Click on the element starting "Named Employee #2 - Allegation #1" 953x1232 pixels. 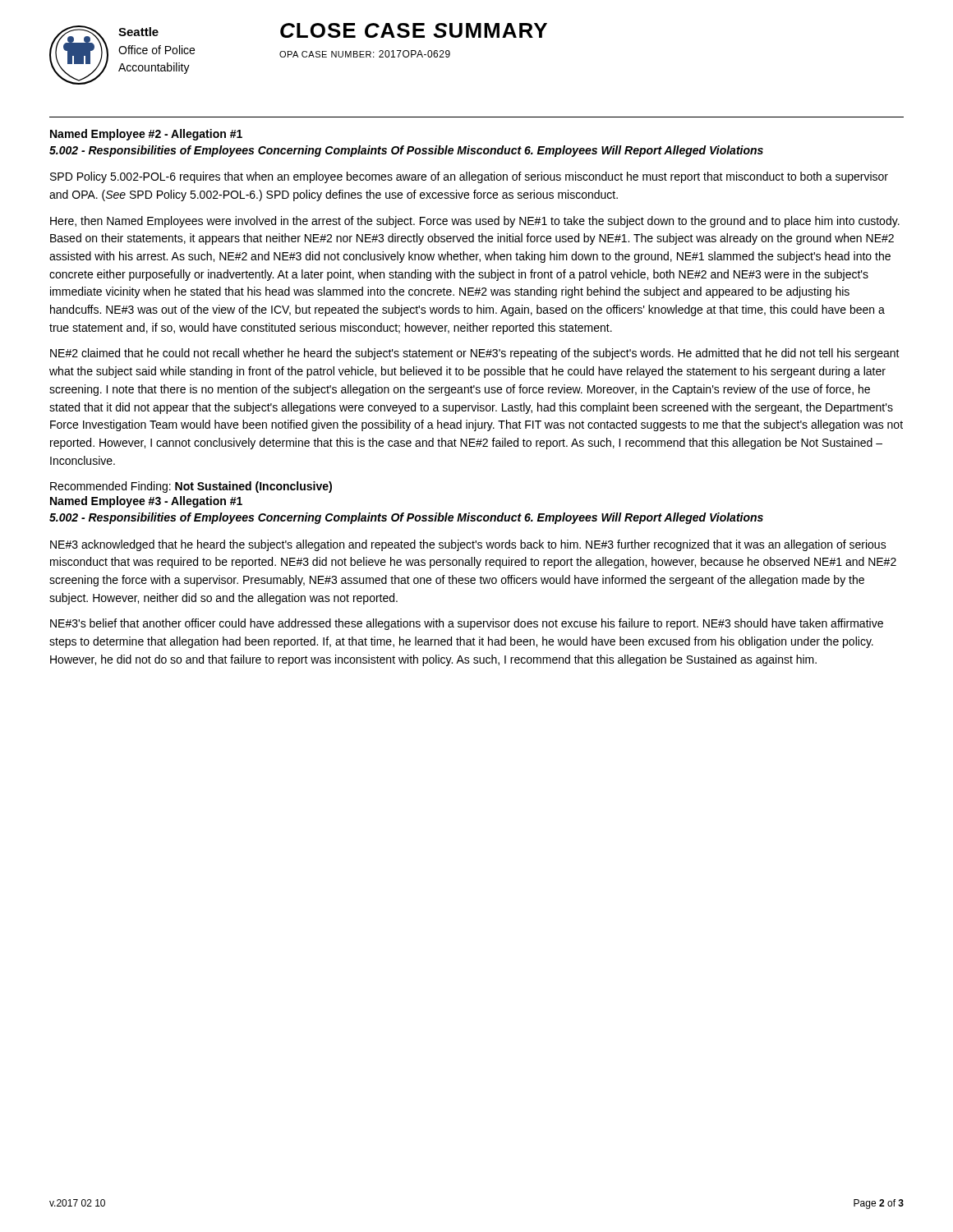point(146,134)
